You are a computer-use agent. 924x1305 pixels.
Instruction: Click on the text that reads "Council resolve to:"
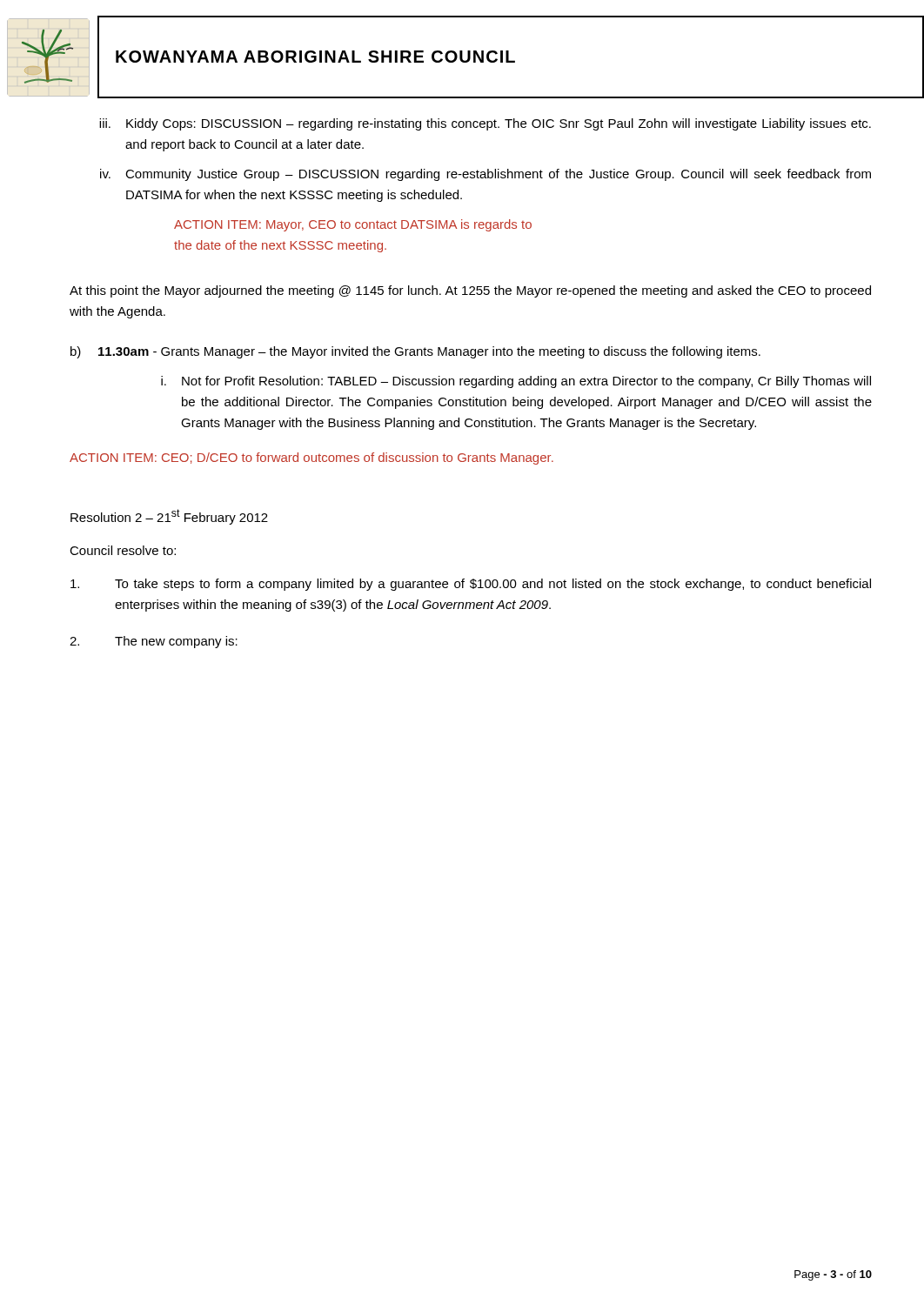click(123, 550)
